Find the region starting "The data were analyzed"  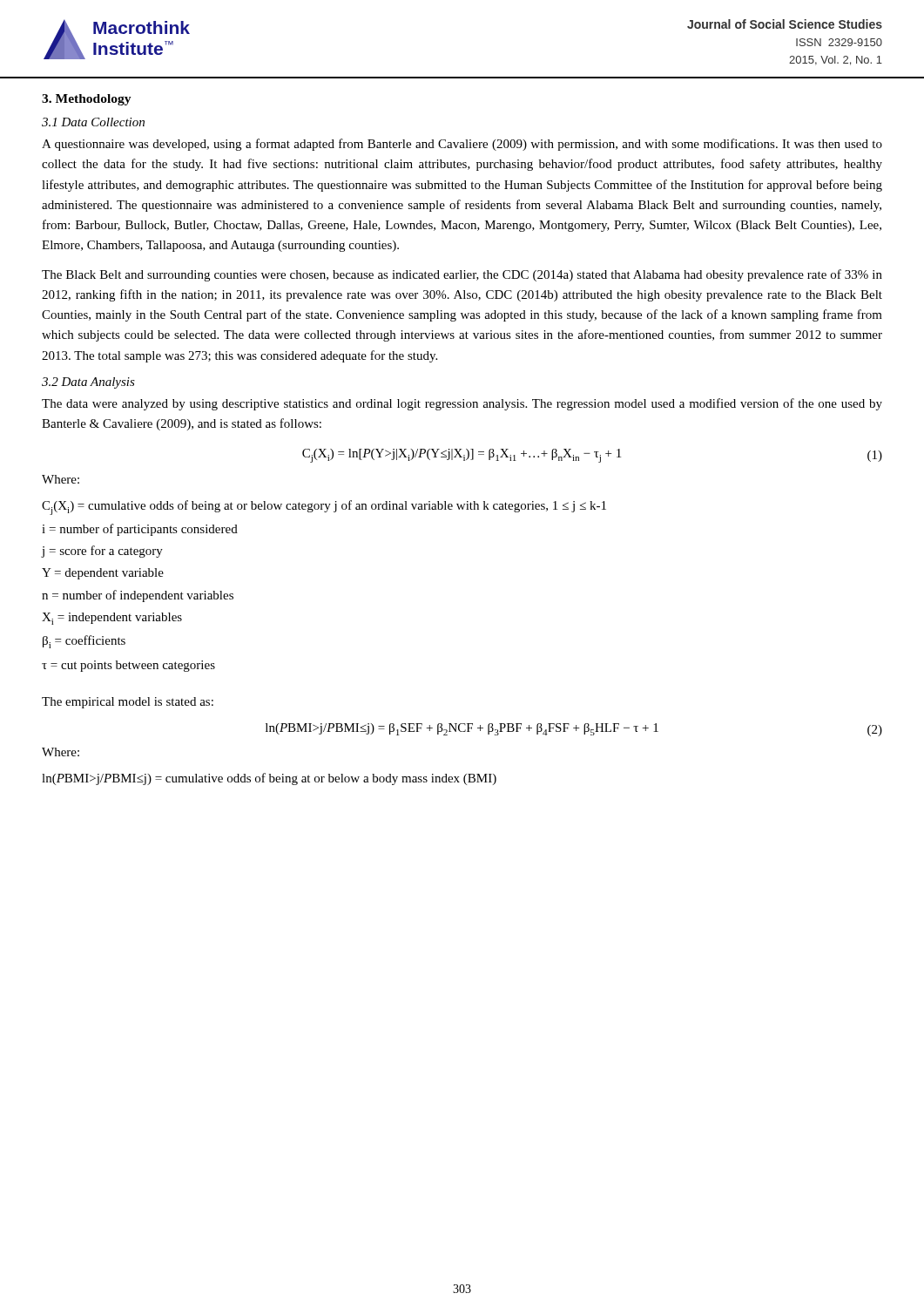click(x=462, y=414)
